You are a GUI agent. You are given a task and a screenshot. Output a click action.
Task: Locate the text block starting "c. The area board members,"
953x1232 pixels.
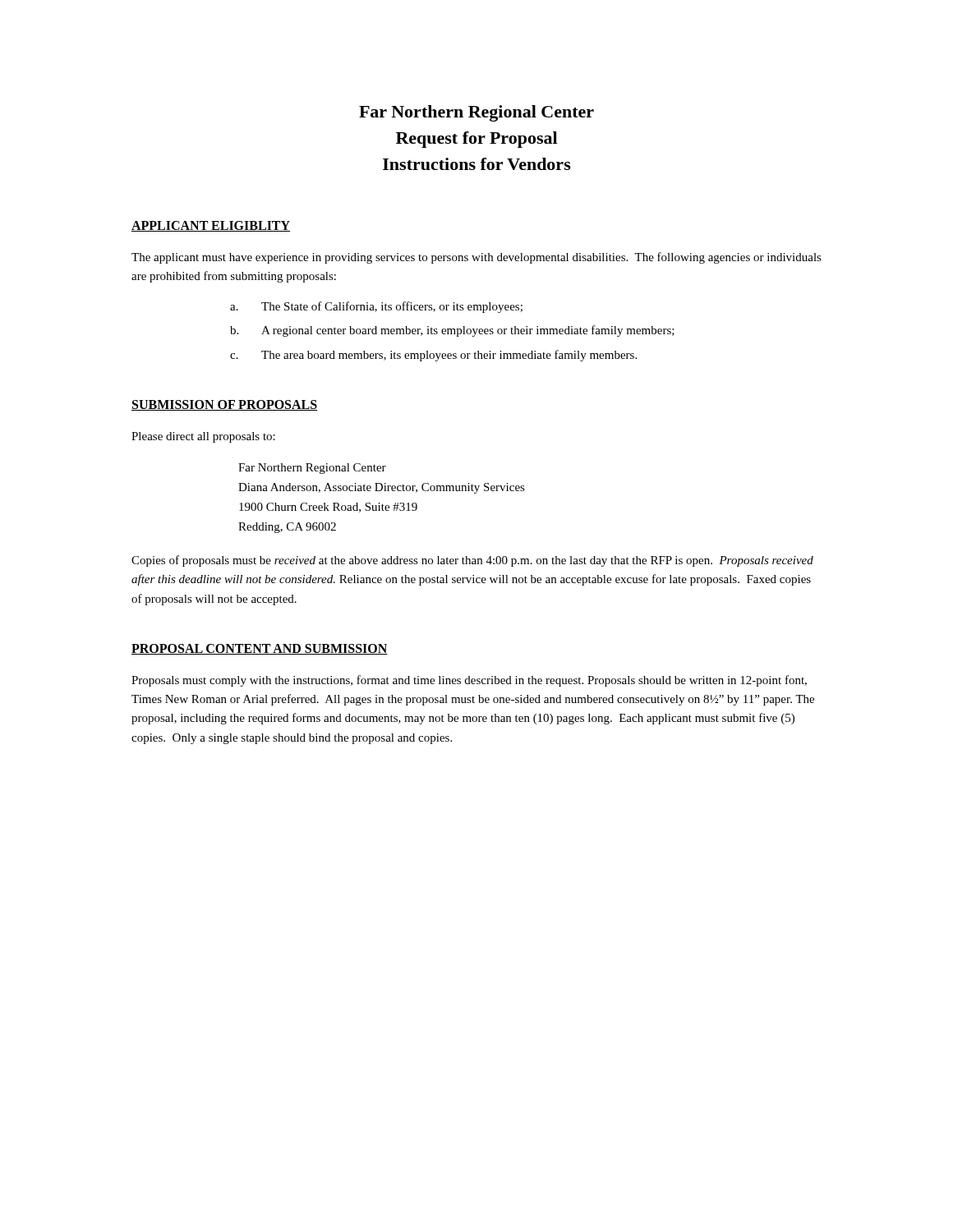pos(526,355)
